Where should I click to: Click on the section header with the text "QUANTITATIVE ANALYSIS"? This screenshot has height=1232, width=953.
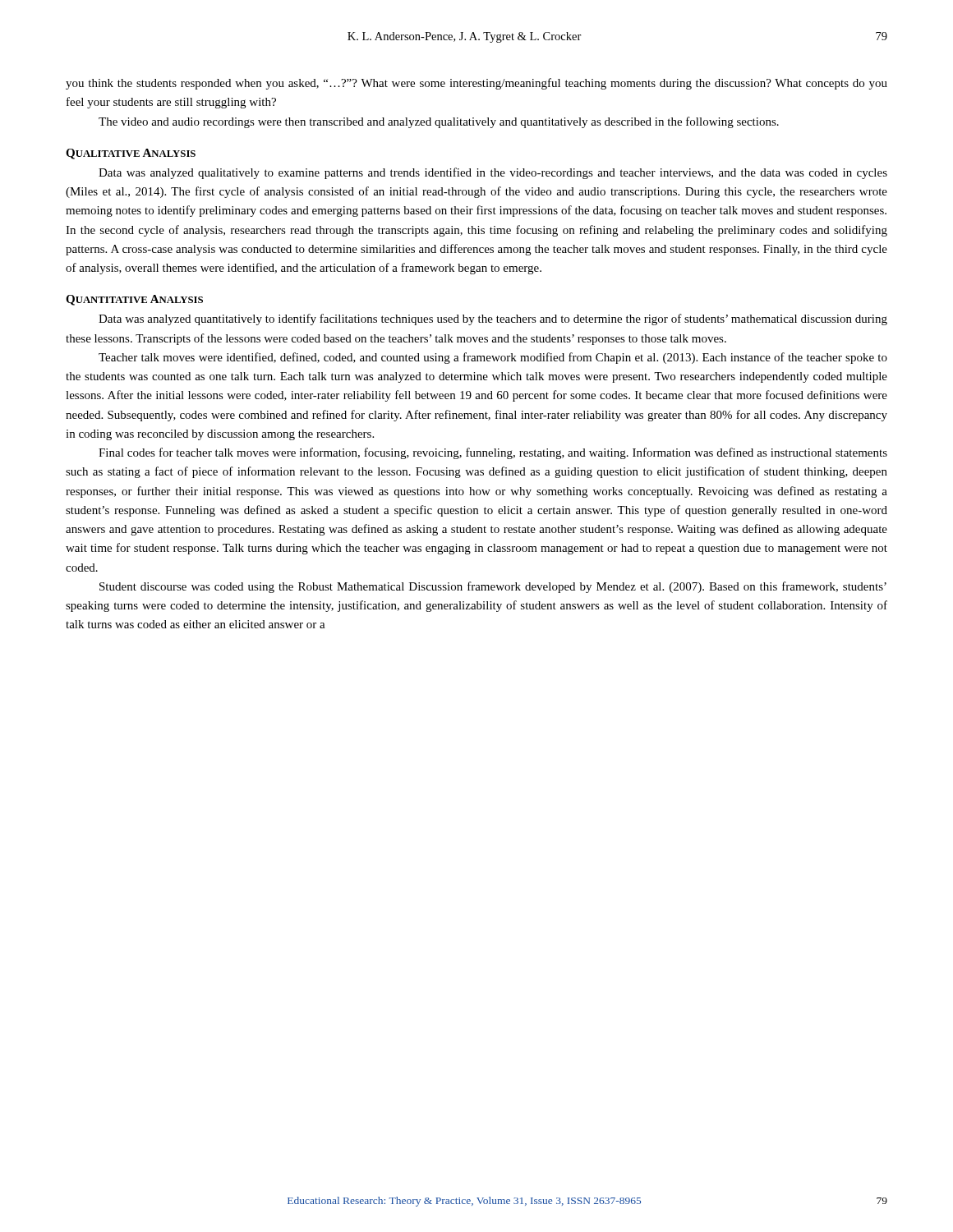pos(135,299)
